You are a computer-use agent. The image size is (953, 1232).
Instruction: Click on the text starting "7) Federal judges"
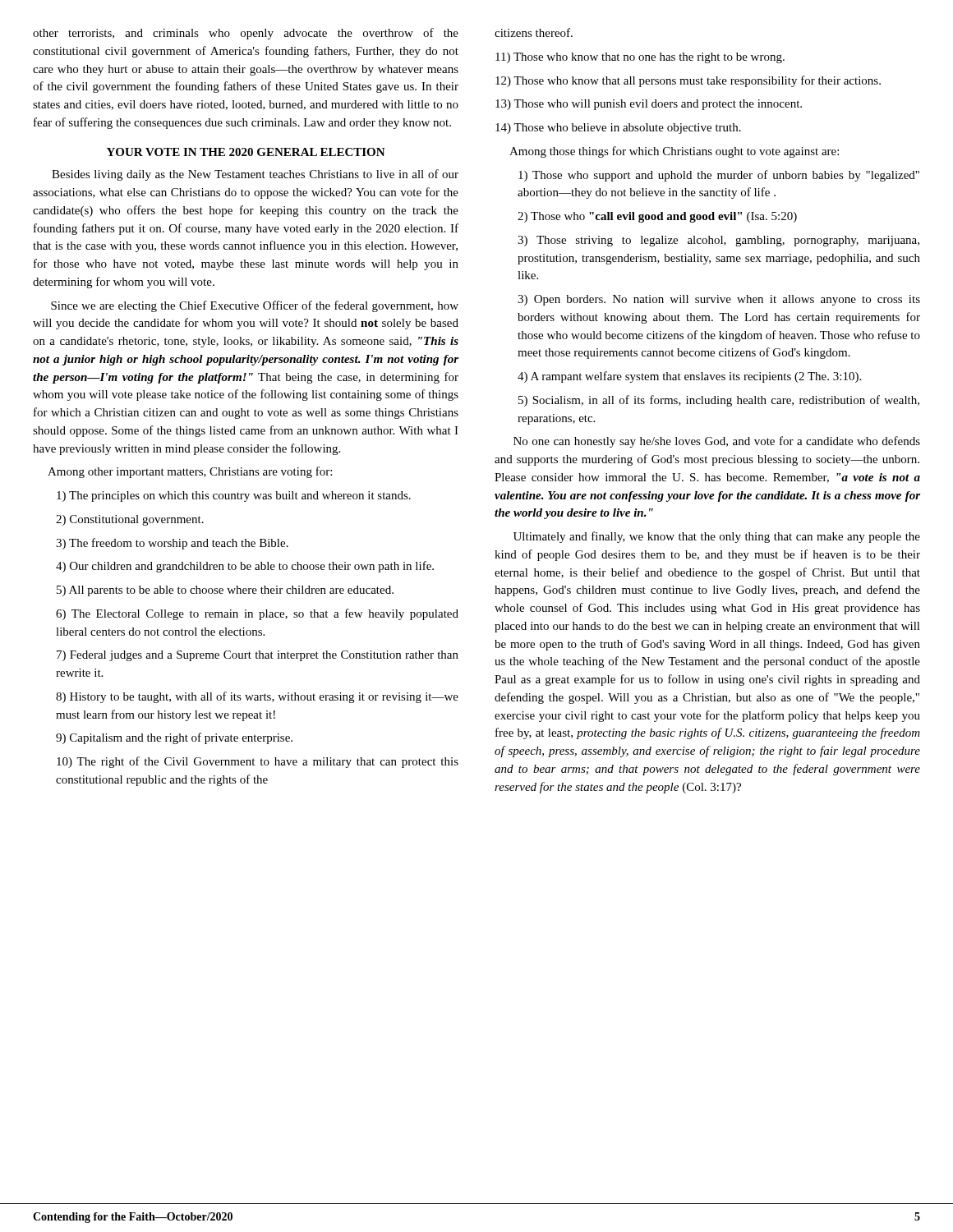coord(257,664)
